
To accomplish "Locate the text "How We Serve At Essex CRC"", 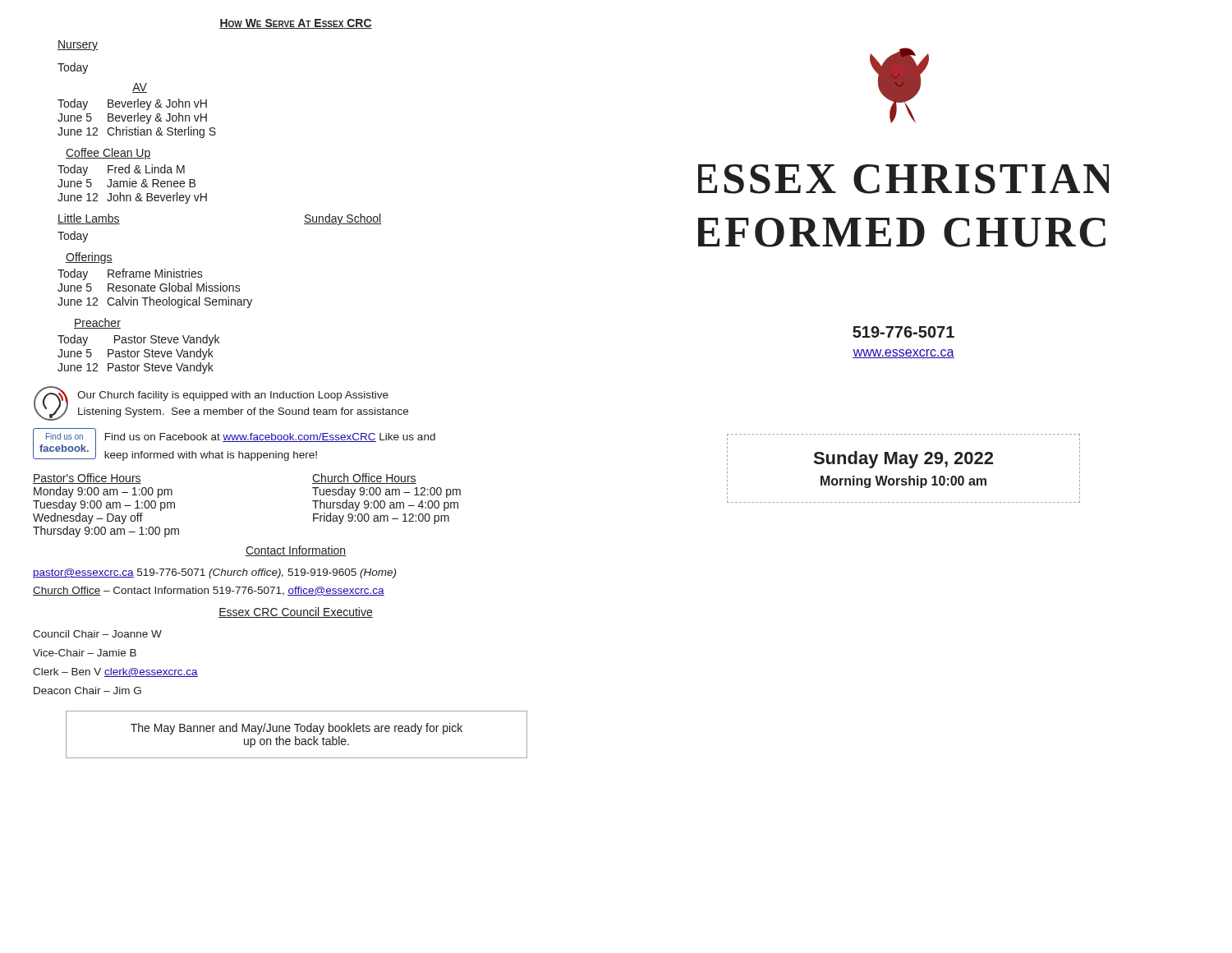I will 296,23.
